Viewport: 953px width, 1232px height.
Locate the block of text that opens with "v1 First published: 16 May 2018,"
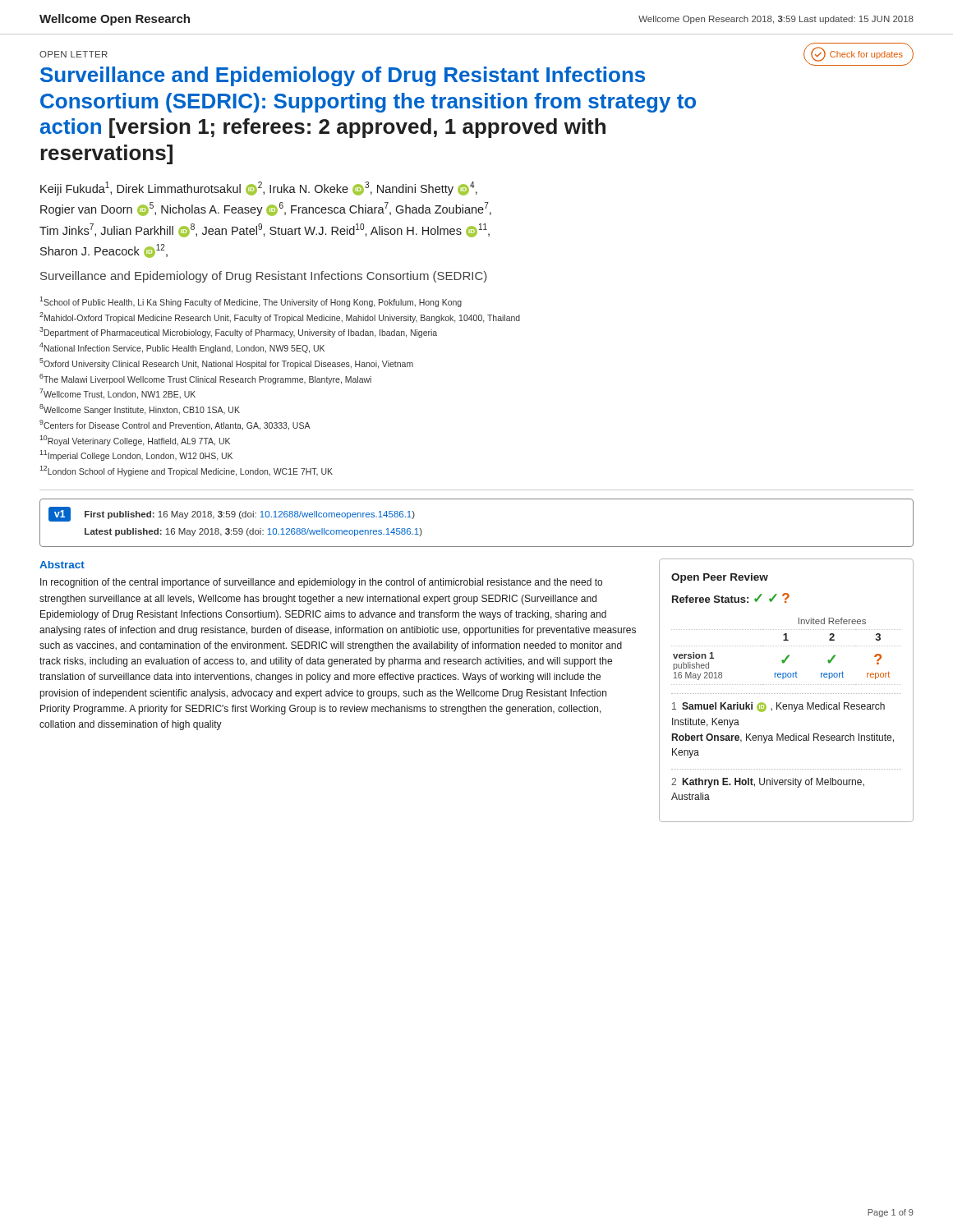point(235,523)
